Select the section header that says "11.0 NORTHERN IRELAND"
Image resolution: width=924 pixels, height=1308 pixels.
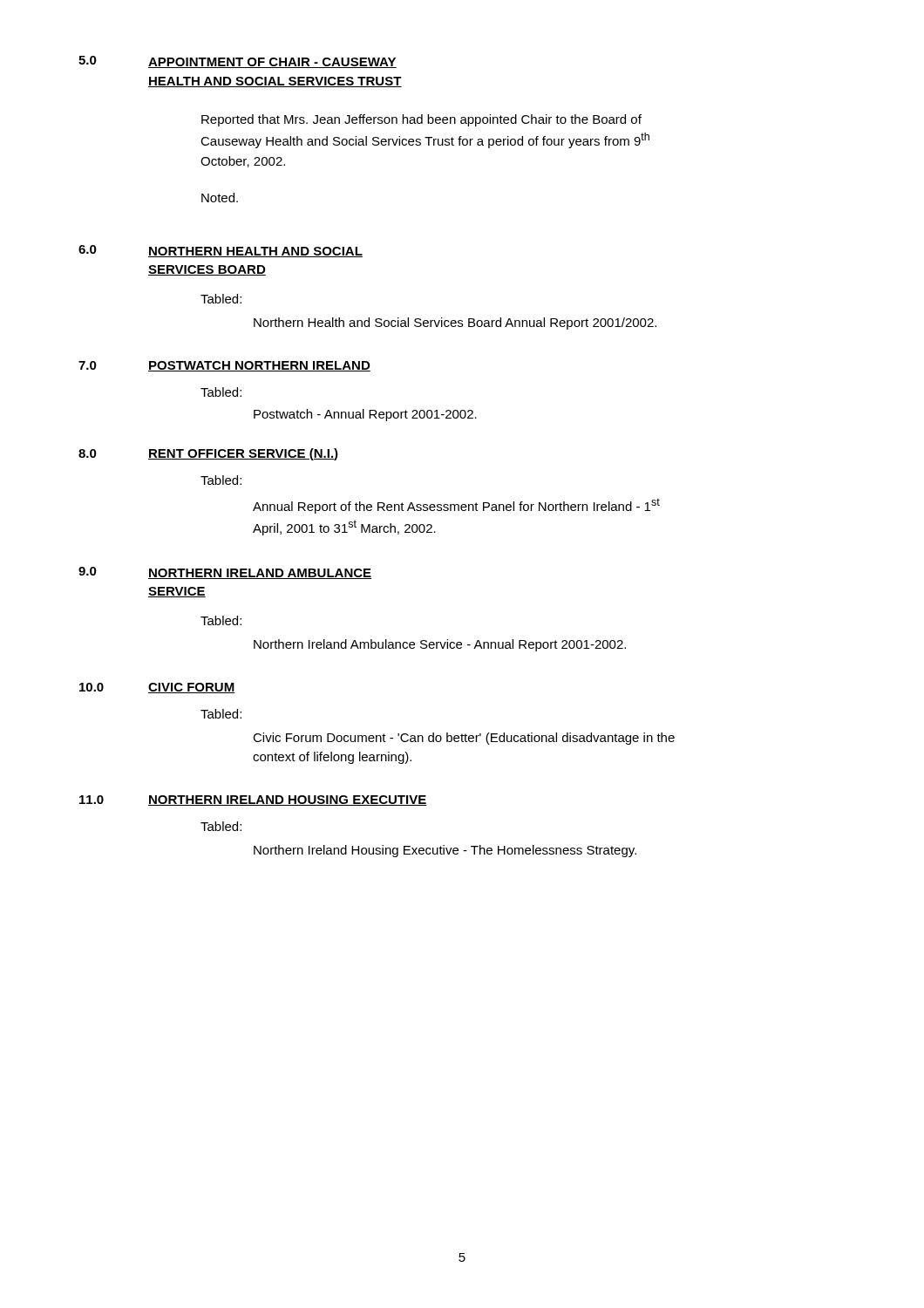(252, 799)
